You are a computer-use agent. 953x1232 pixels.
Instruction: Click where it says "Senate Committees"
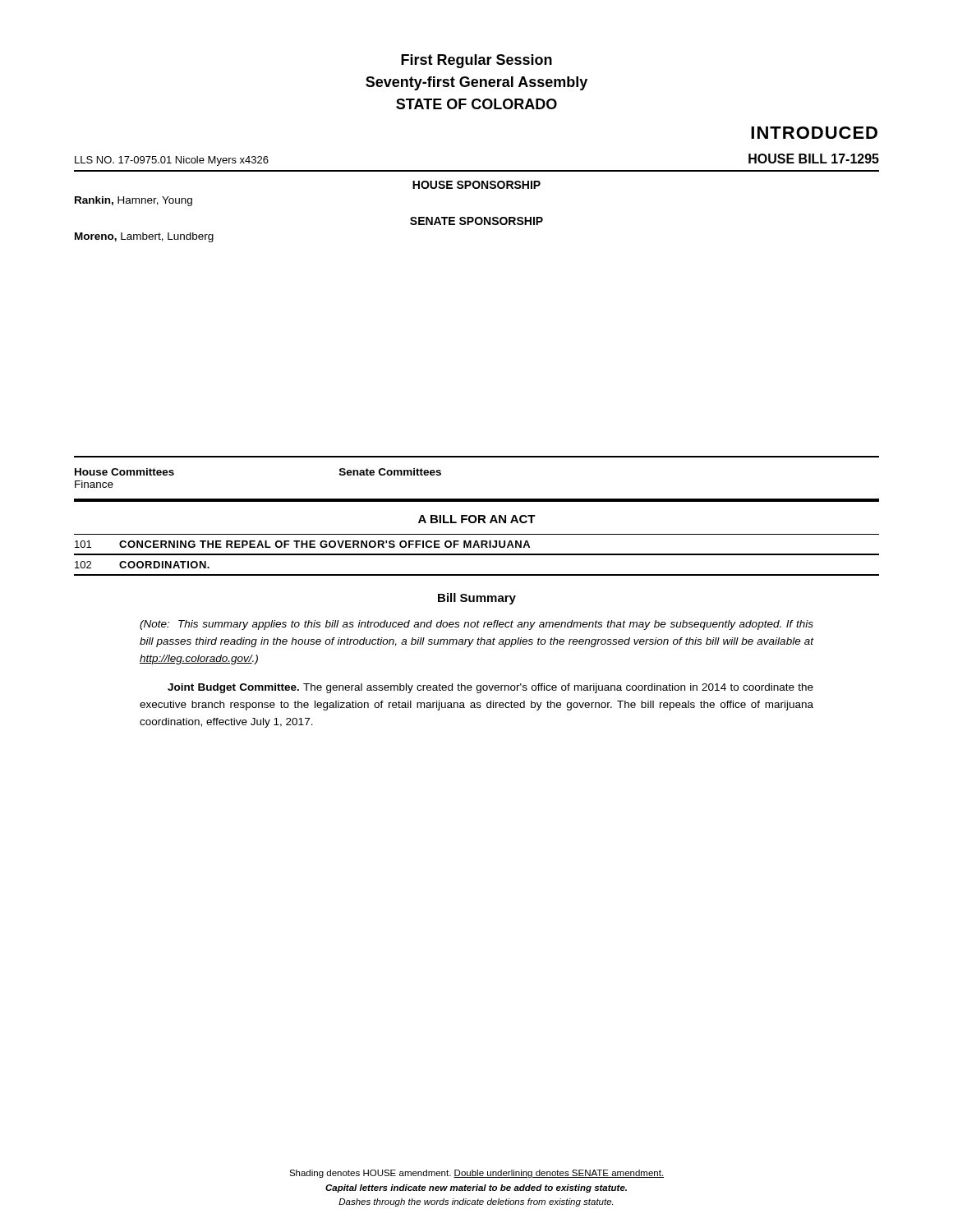(x=390, y=472)
